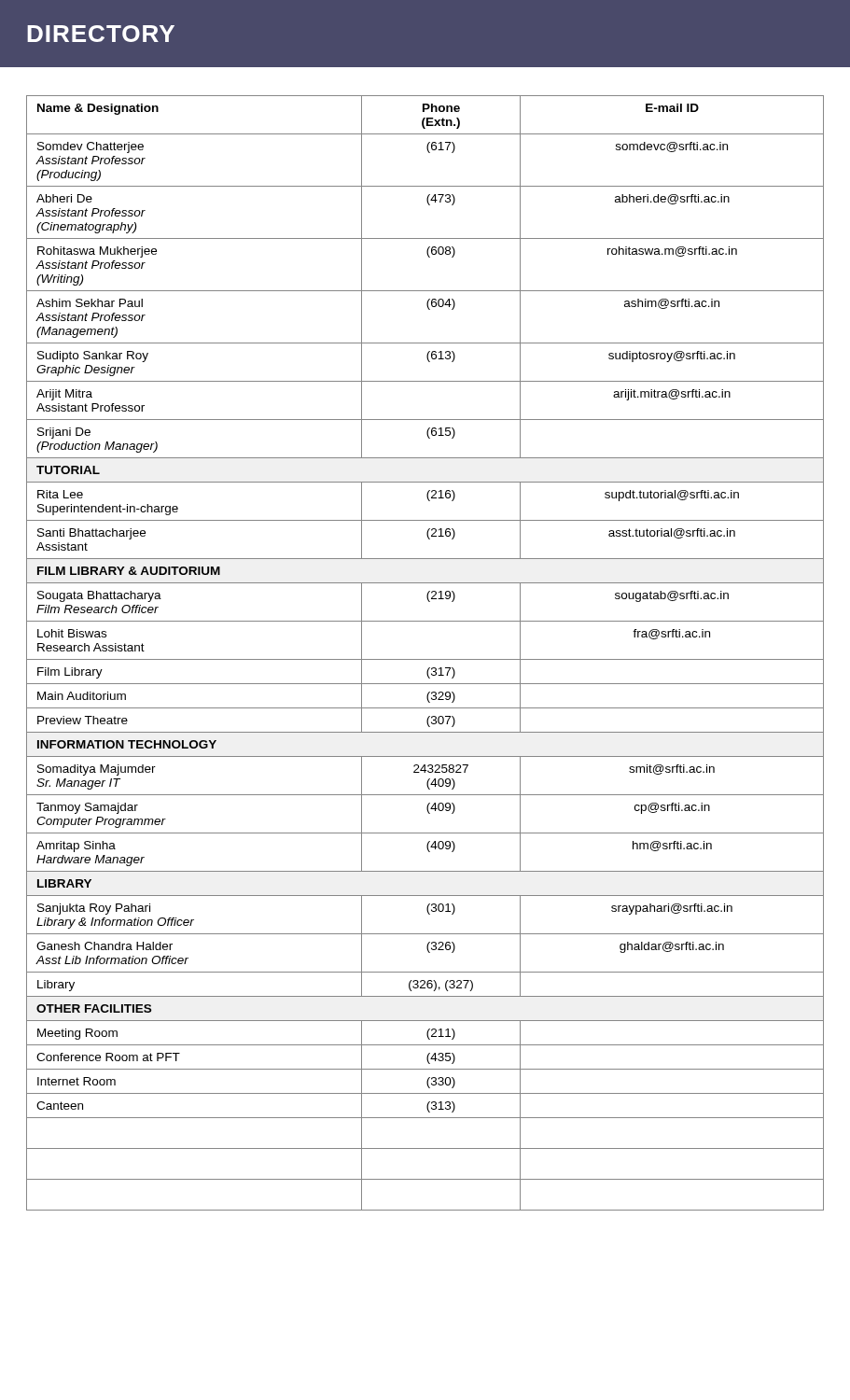Screen dimensions: 1400x850
Task: Locate the table with the text "Rohitaswa Mukherjee Assistant Professor (Writing)"
Action: [x=425, y=653]
